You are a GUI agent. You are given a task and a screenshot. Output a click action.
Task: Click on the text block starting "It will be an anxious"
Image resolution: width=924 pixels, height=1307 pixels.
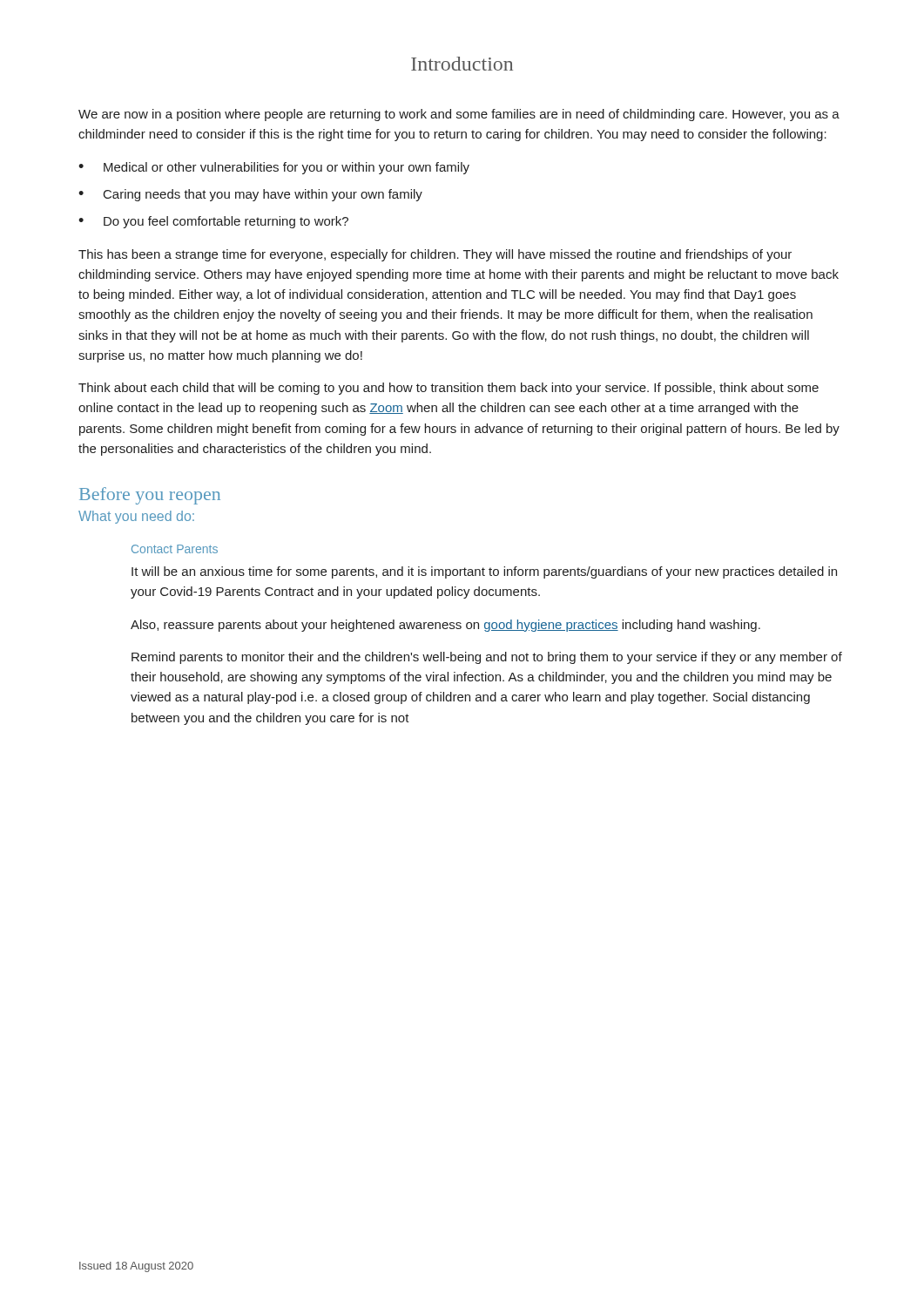coord(484,581)
